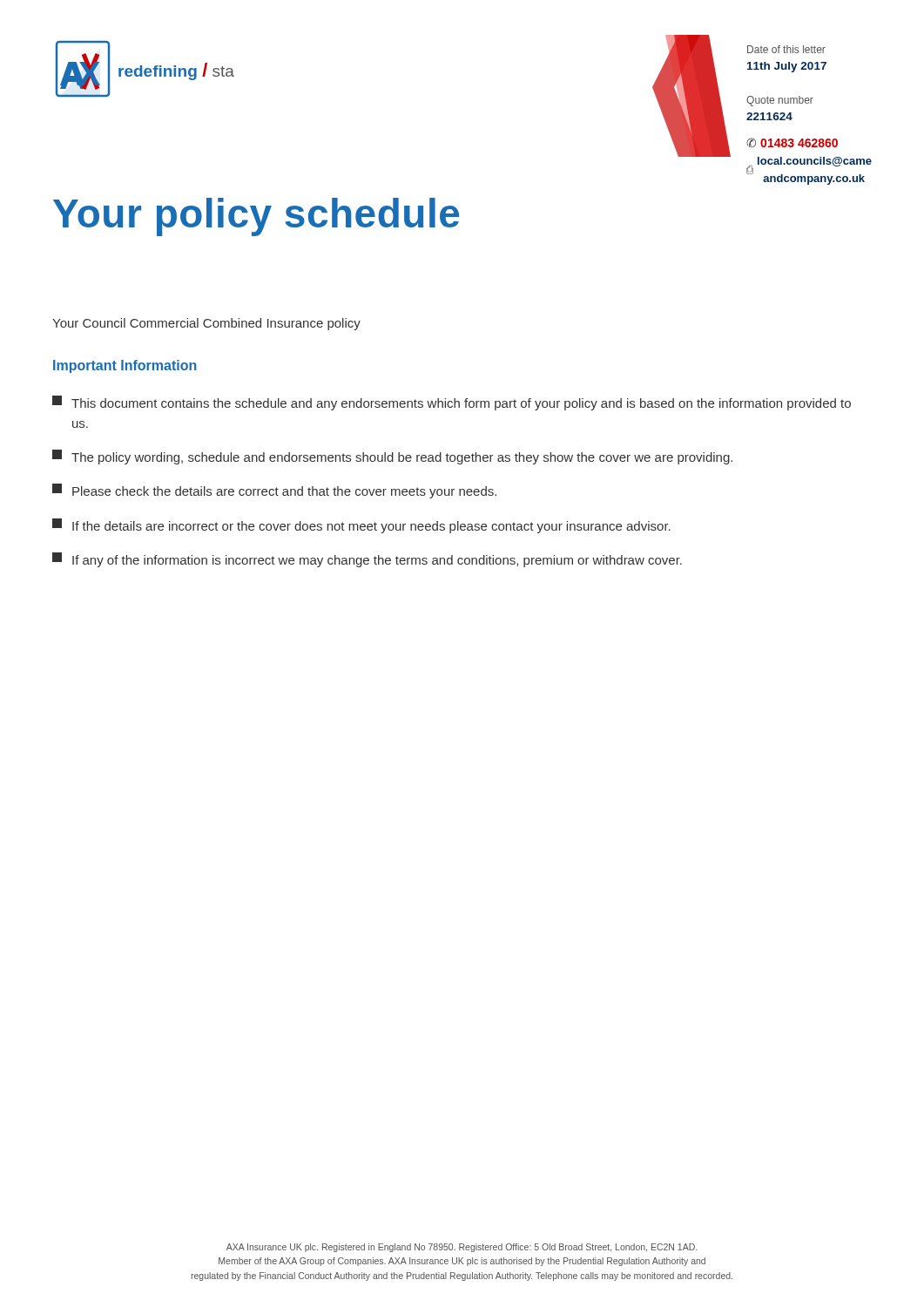This screenshot has width=924, height=1307.
Task: Click on the logo
Action: pyautogui.click(x=144, y=71)
